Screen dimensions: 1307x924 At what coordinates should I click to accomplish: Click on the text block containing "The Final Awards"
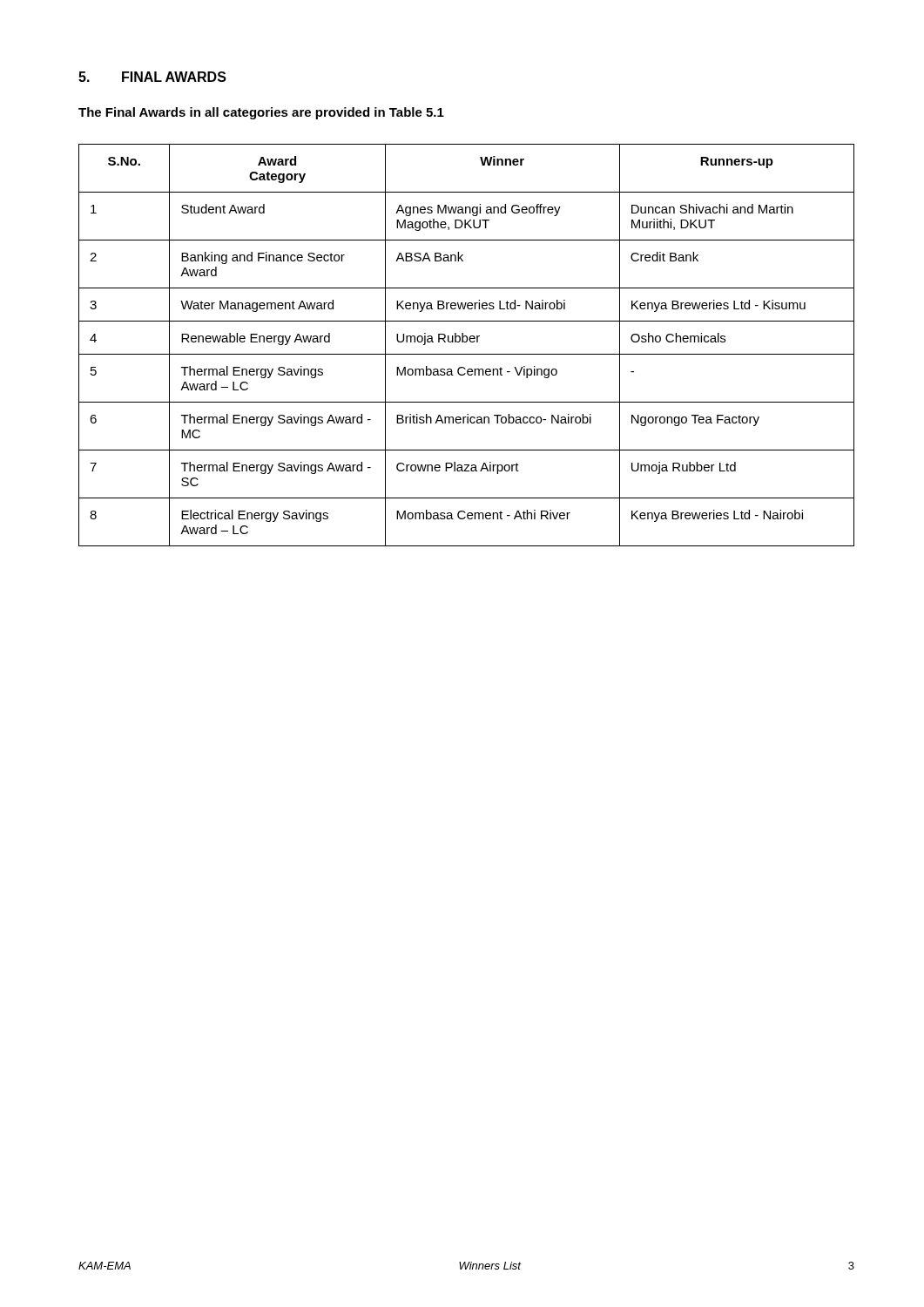point(261,112)
